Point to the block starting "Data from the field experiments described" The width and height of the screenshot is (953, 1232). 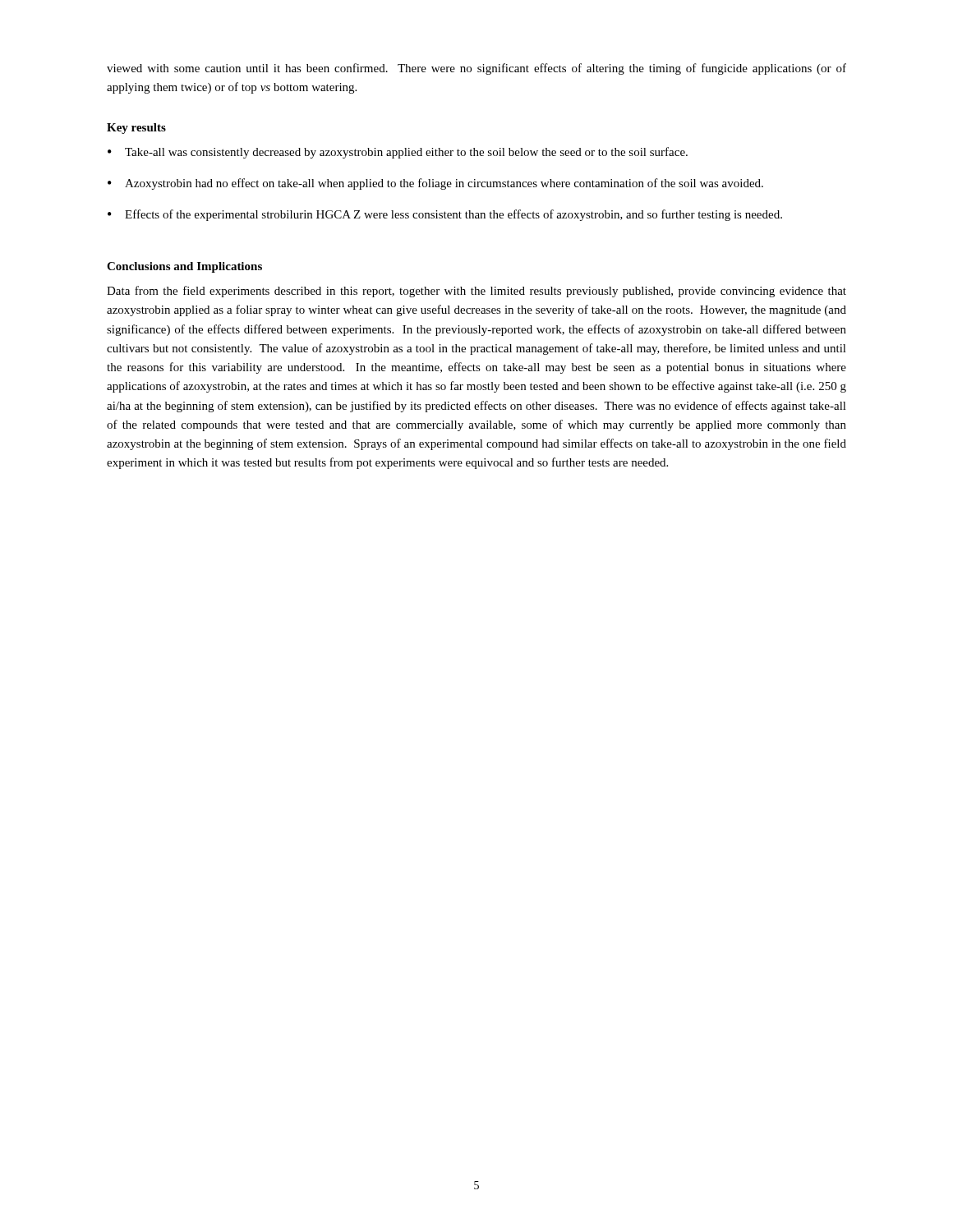coord(476,377)
